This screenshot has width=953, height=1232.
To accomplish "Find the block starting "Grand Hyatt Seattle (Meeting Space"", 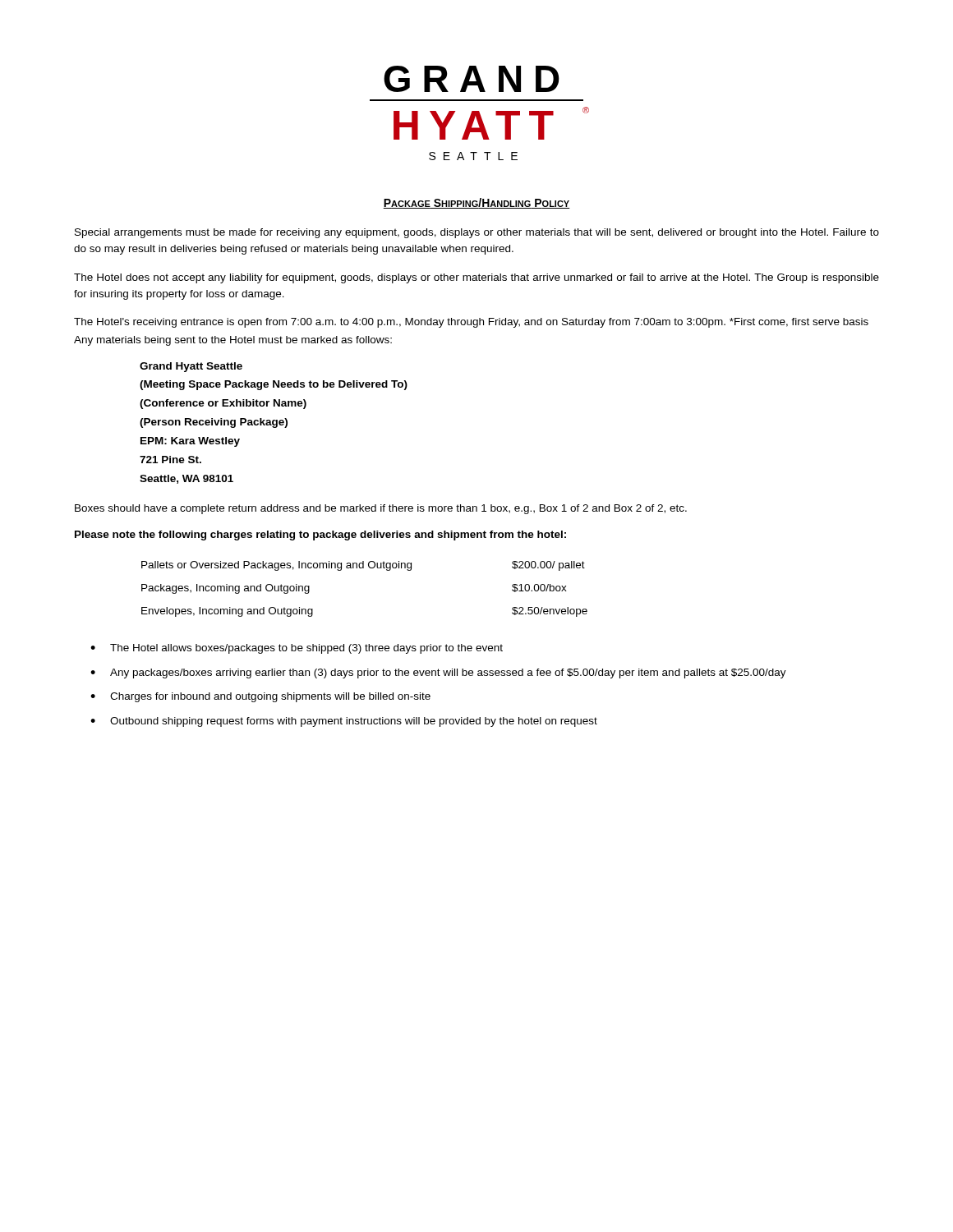I will pyautogui.click(x=274, y=422).
